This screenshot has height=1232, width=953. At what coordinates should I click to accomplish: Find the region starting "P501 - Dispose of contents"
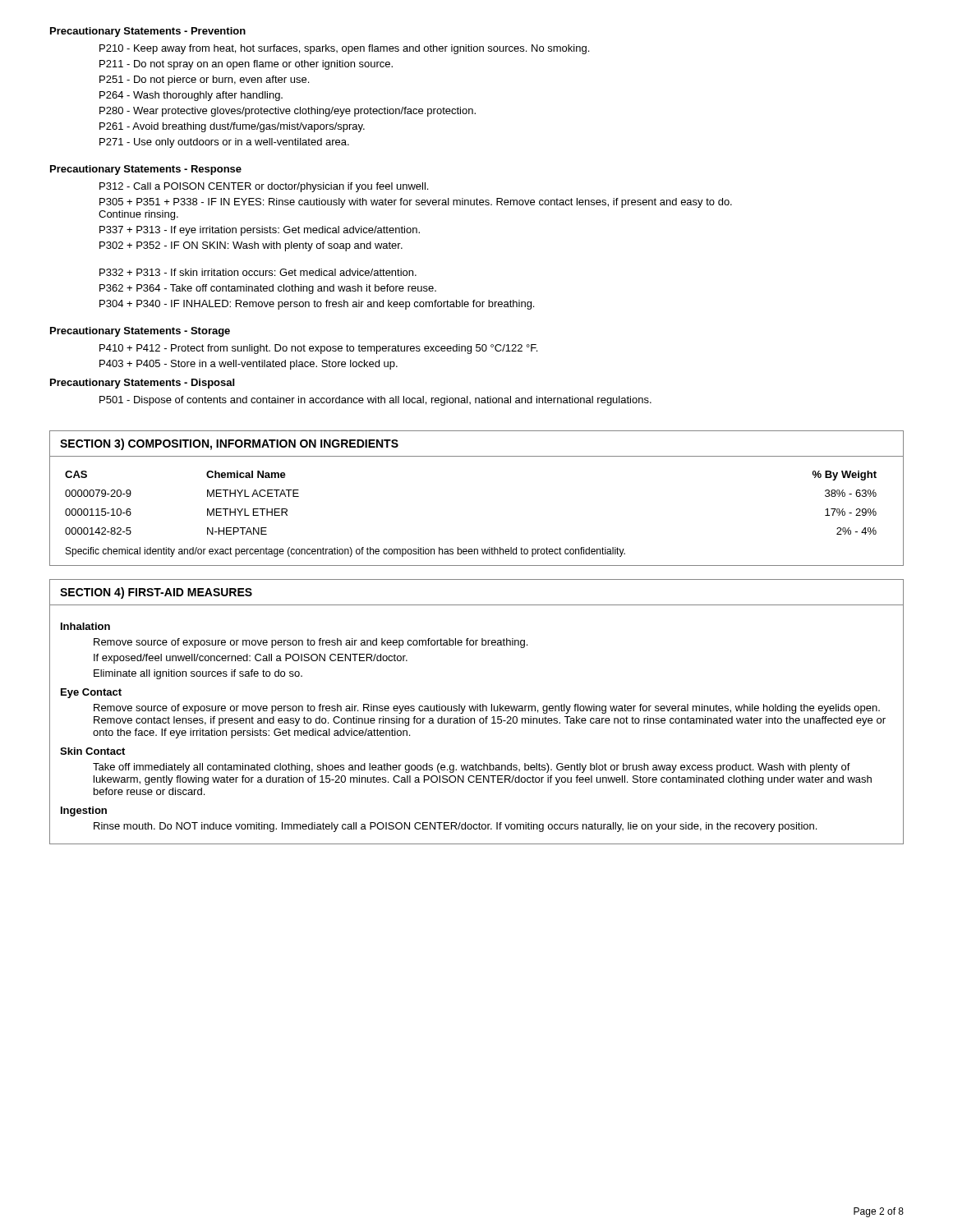tap(375, 400)
